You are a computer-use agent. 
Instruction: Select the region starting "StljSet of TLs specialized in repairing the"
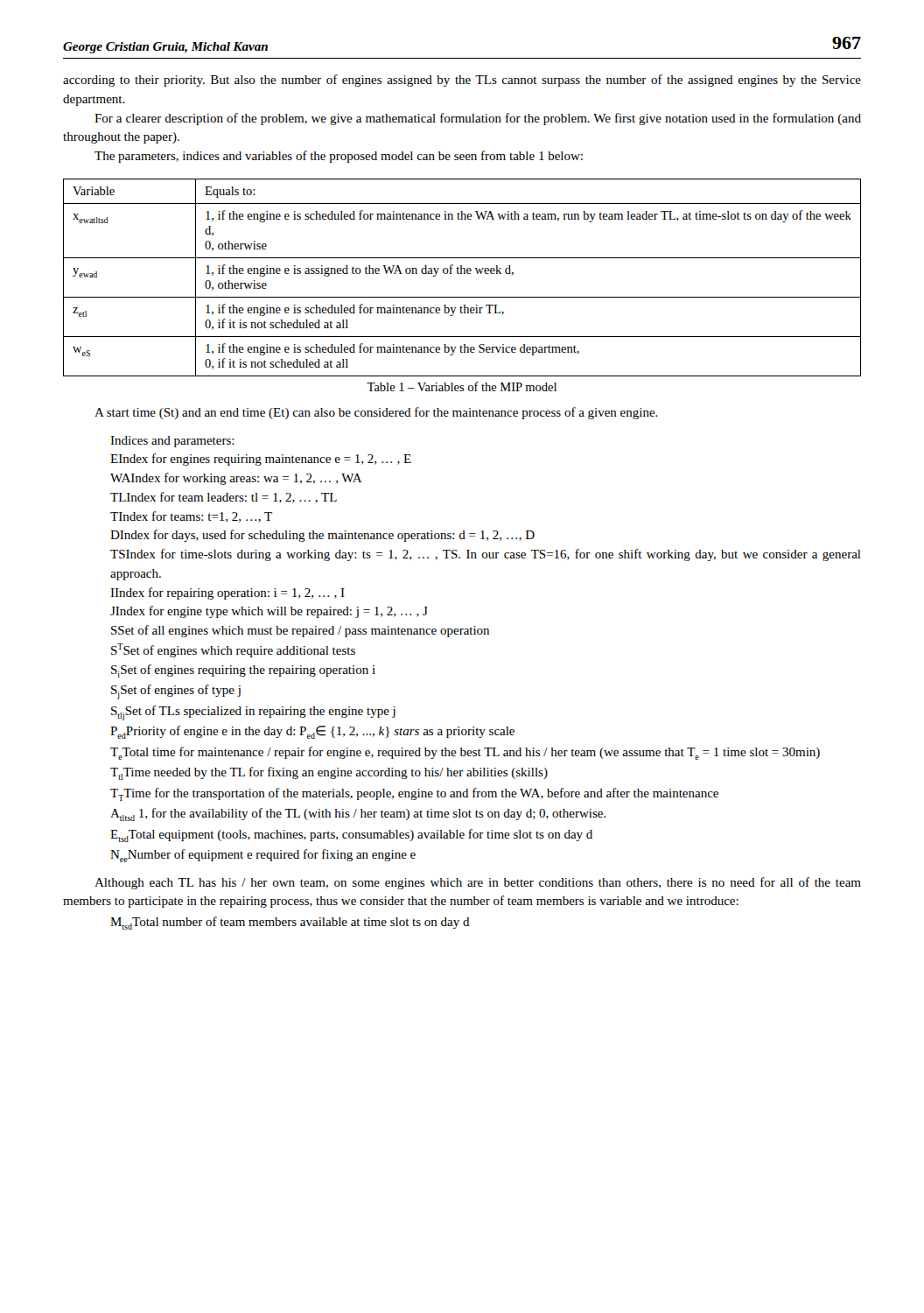(253, 712)
